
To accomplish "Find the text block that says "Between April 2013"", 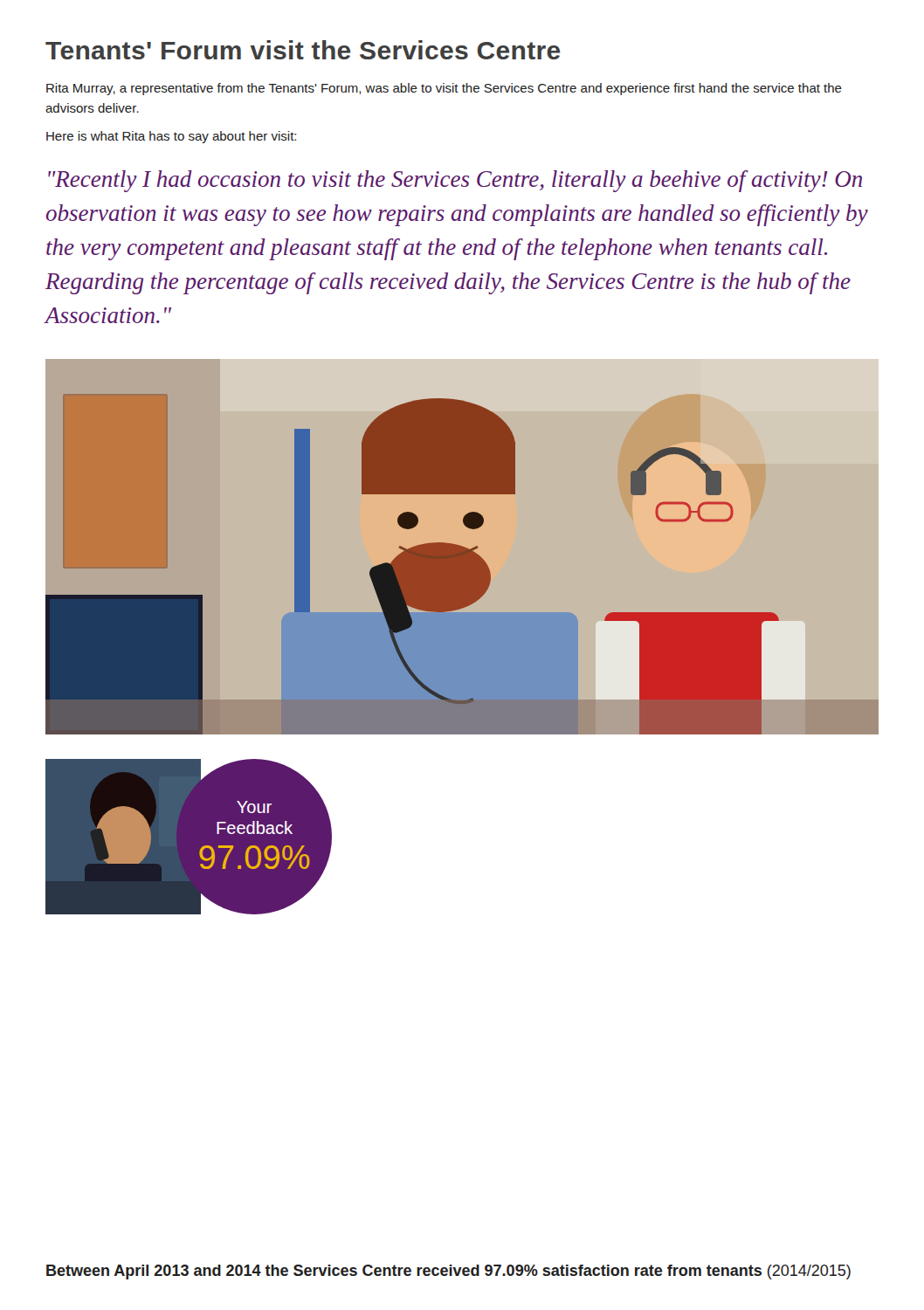I will [x=462, y=1271].
